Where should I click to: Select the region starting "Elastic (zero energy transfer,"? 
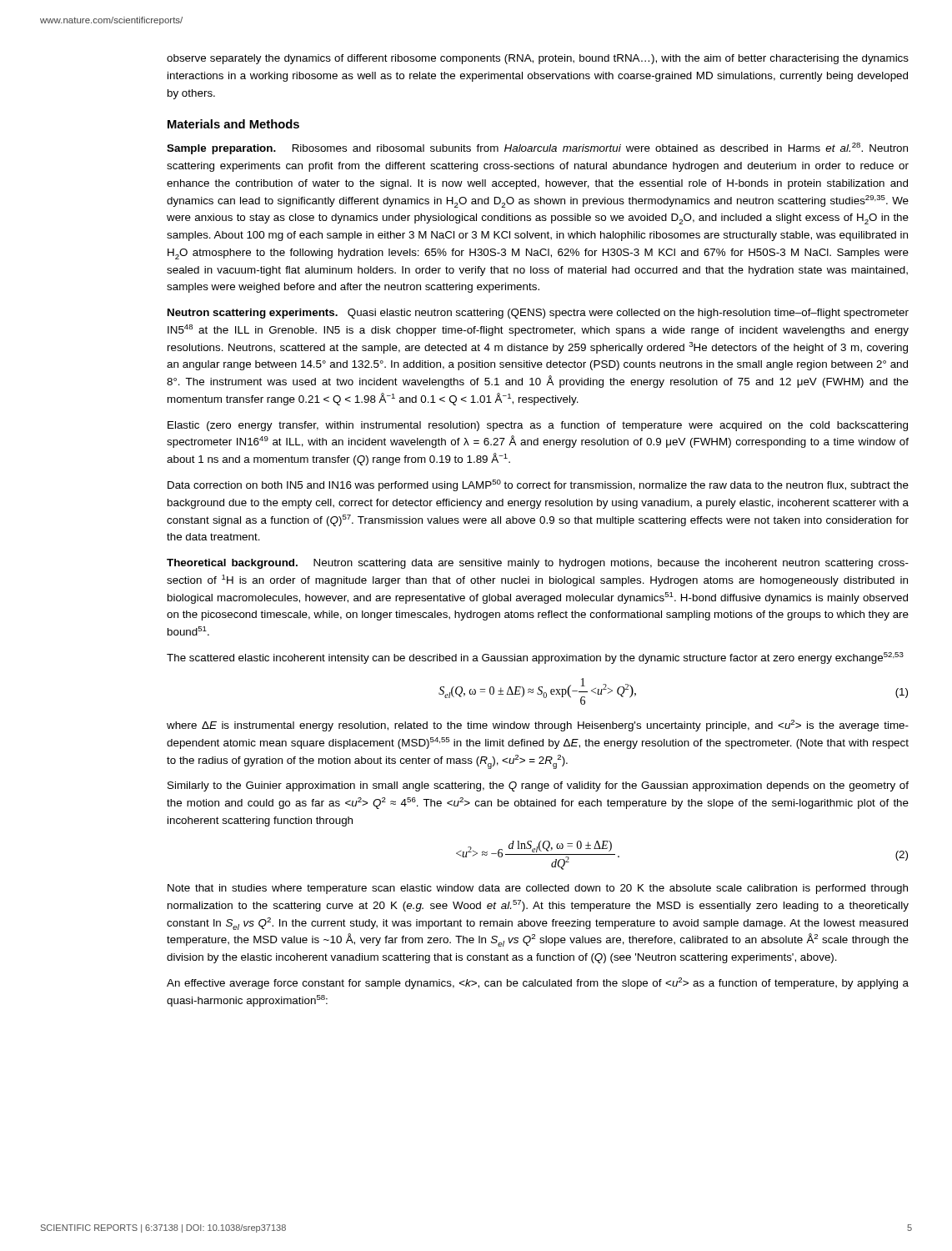pos(538,443)
